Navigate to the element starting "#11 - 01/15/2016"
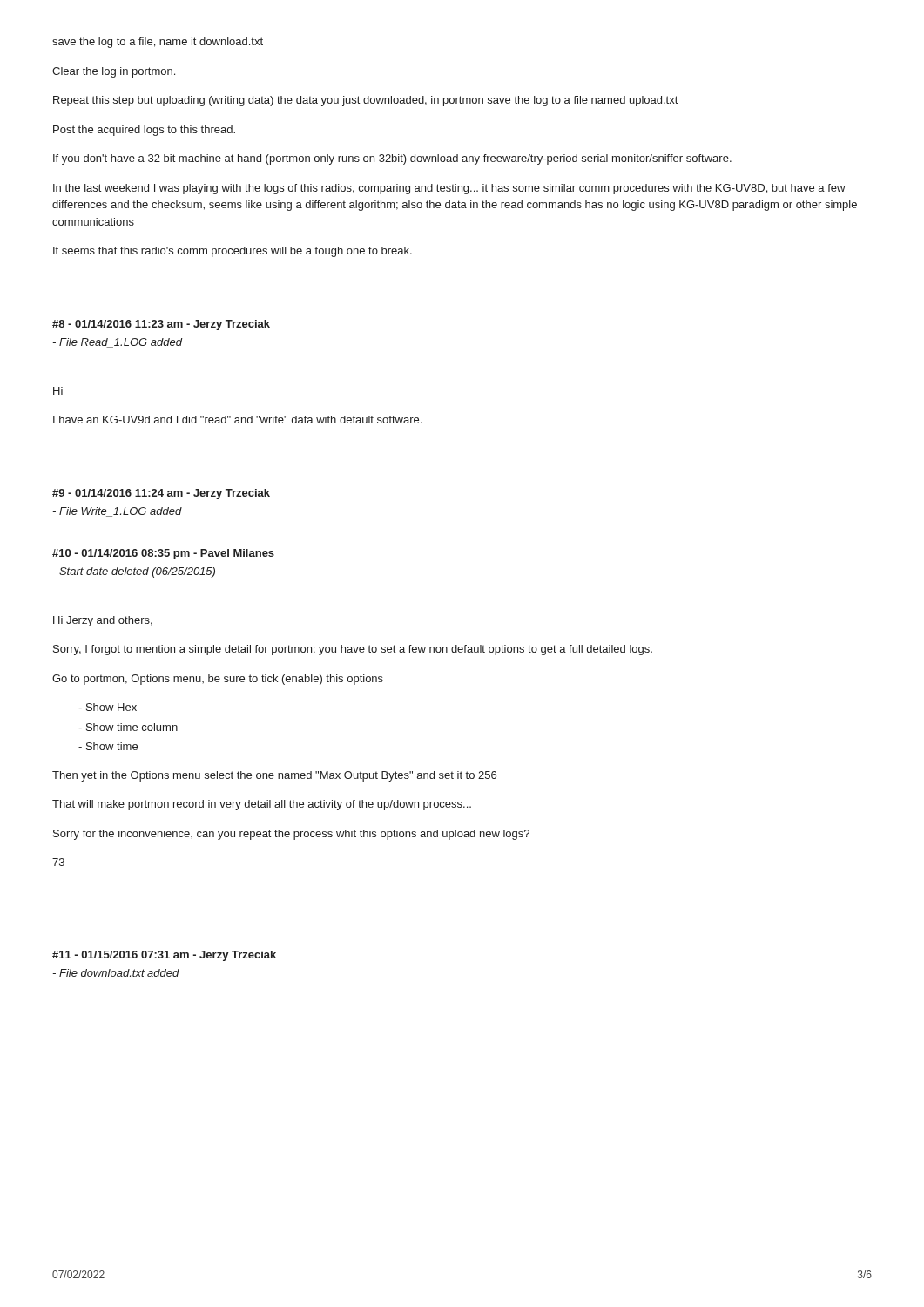This screenshot has width=924, height=1307. coord(164,954)
